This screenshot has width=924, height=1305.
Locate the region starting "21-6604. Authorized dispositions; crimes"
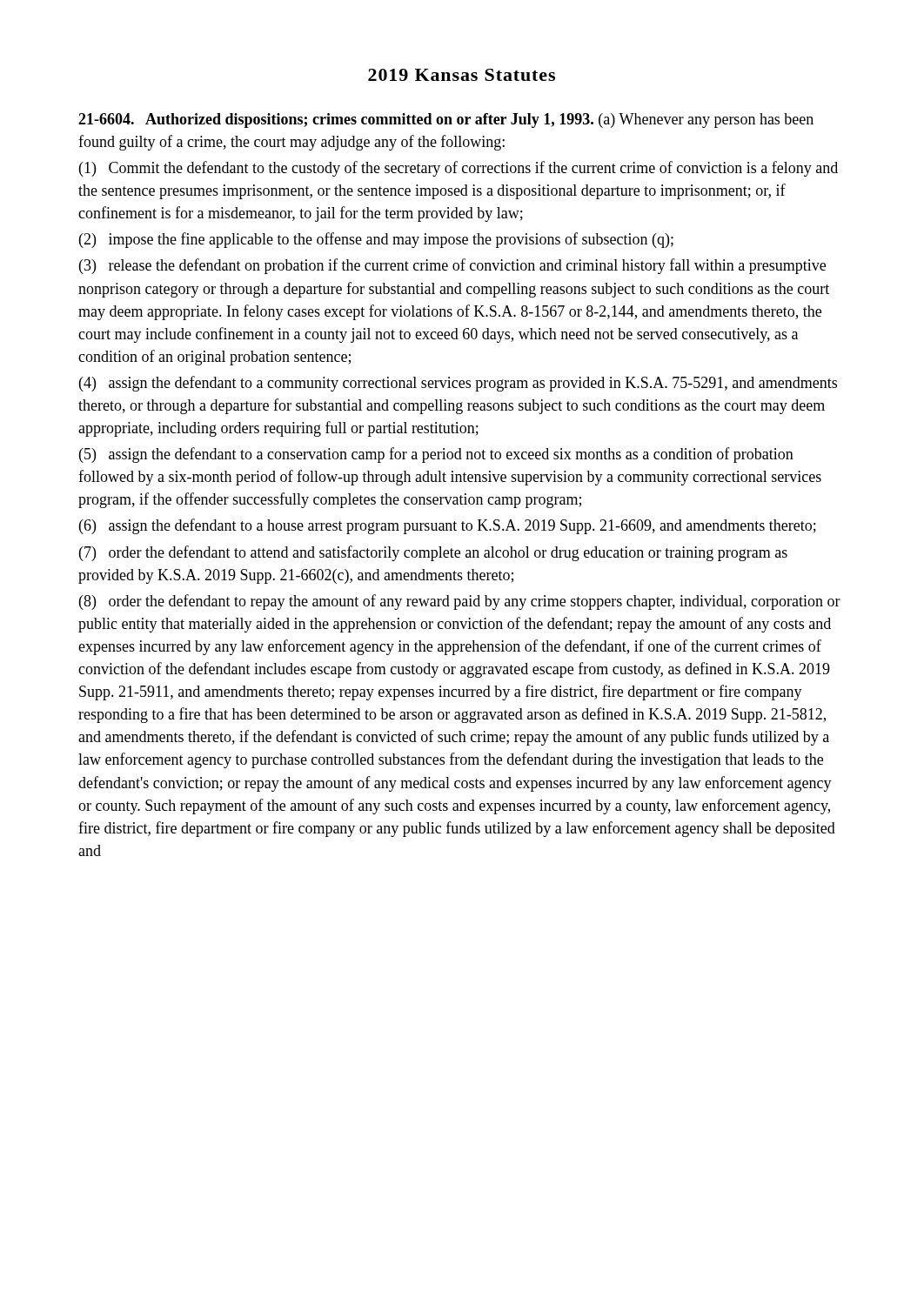[462, 485]
